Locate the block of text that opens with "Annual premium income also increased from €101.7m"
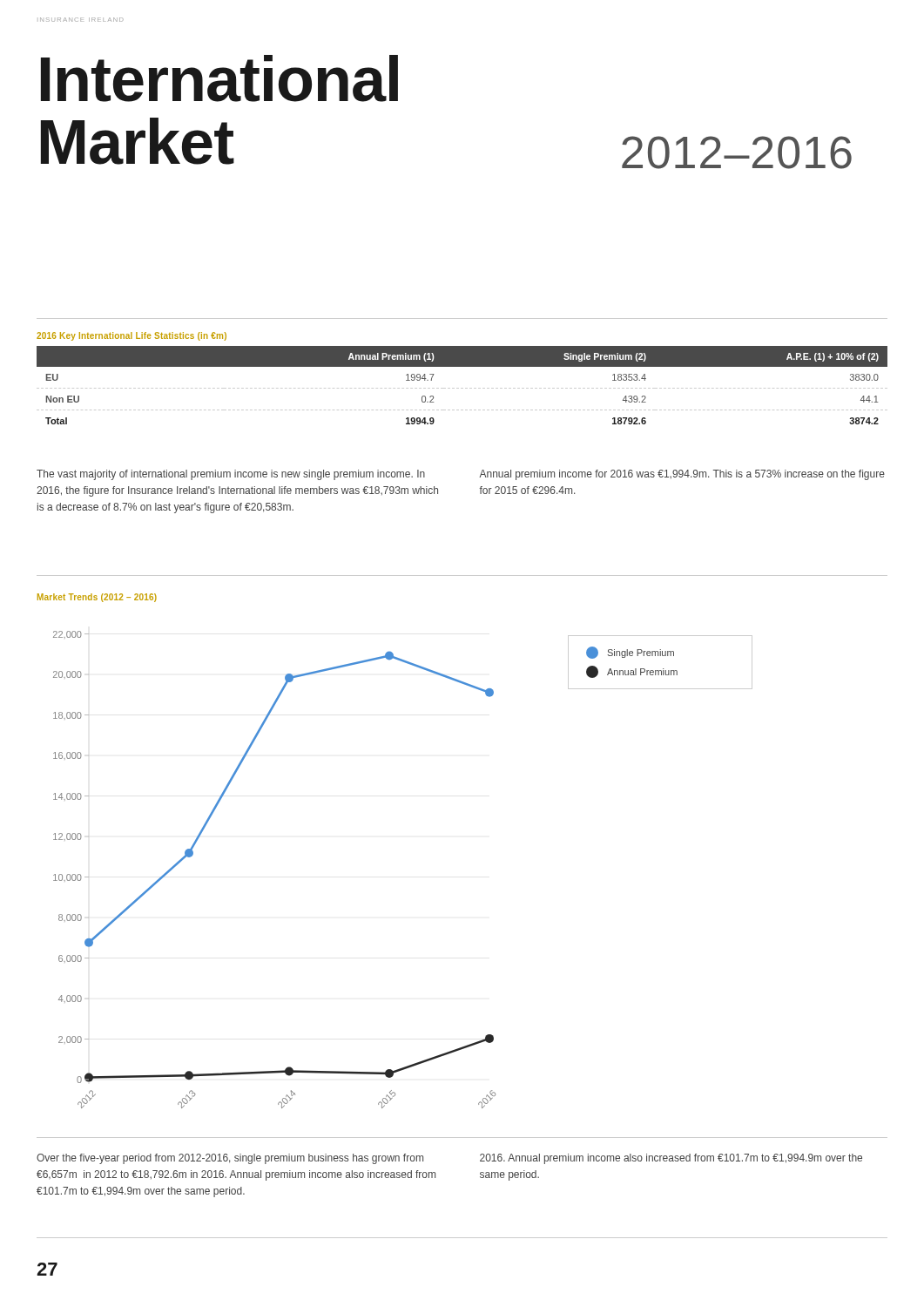 [x=671, y=1166]
